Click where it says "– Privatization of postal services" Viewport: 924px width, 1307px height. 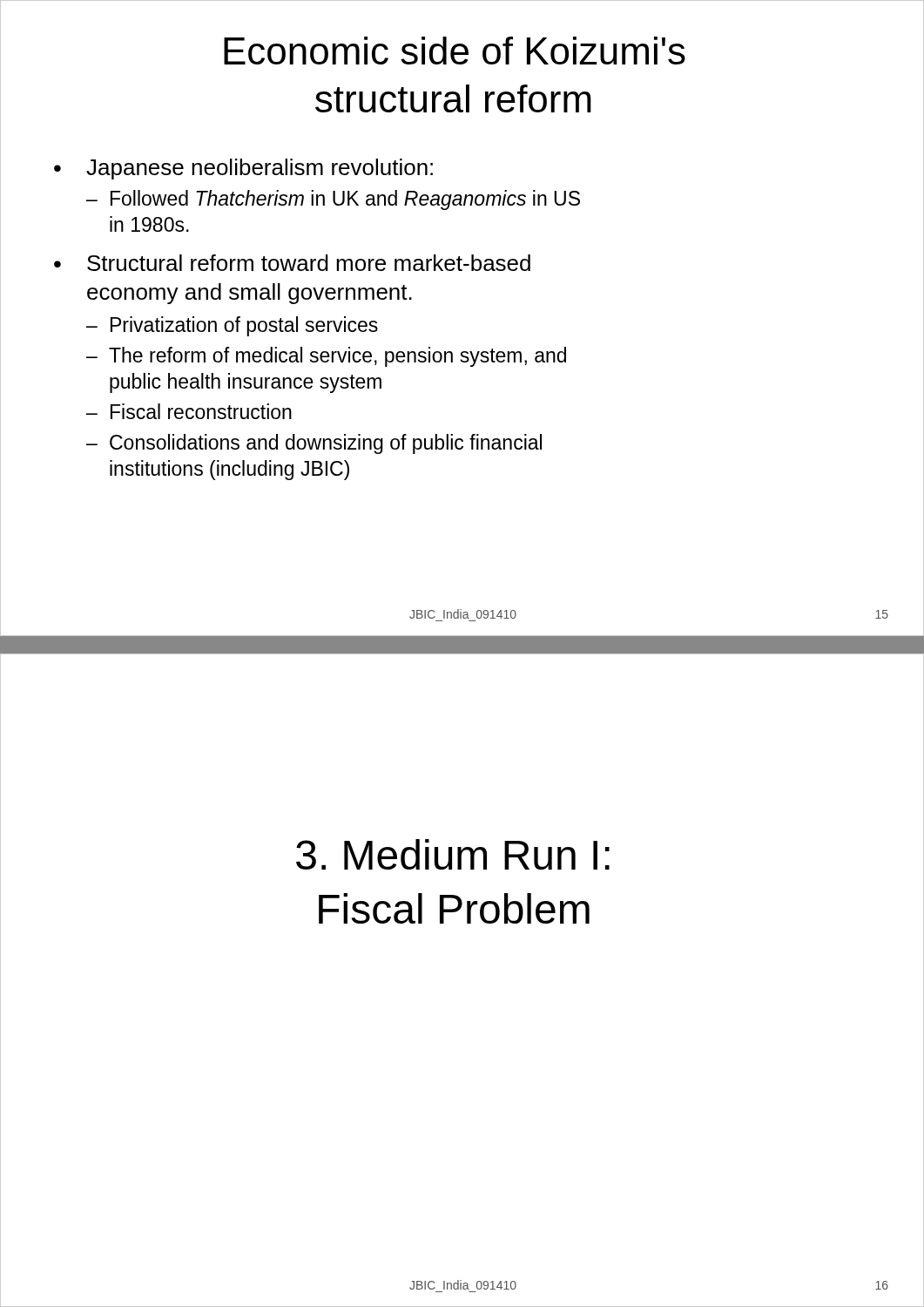(232, 326)
